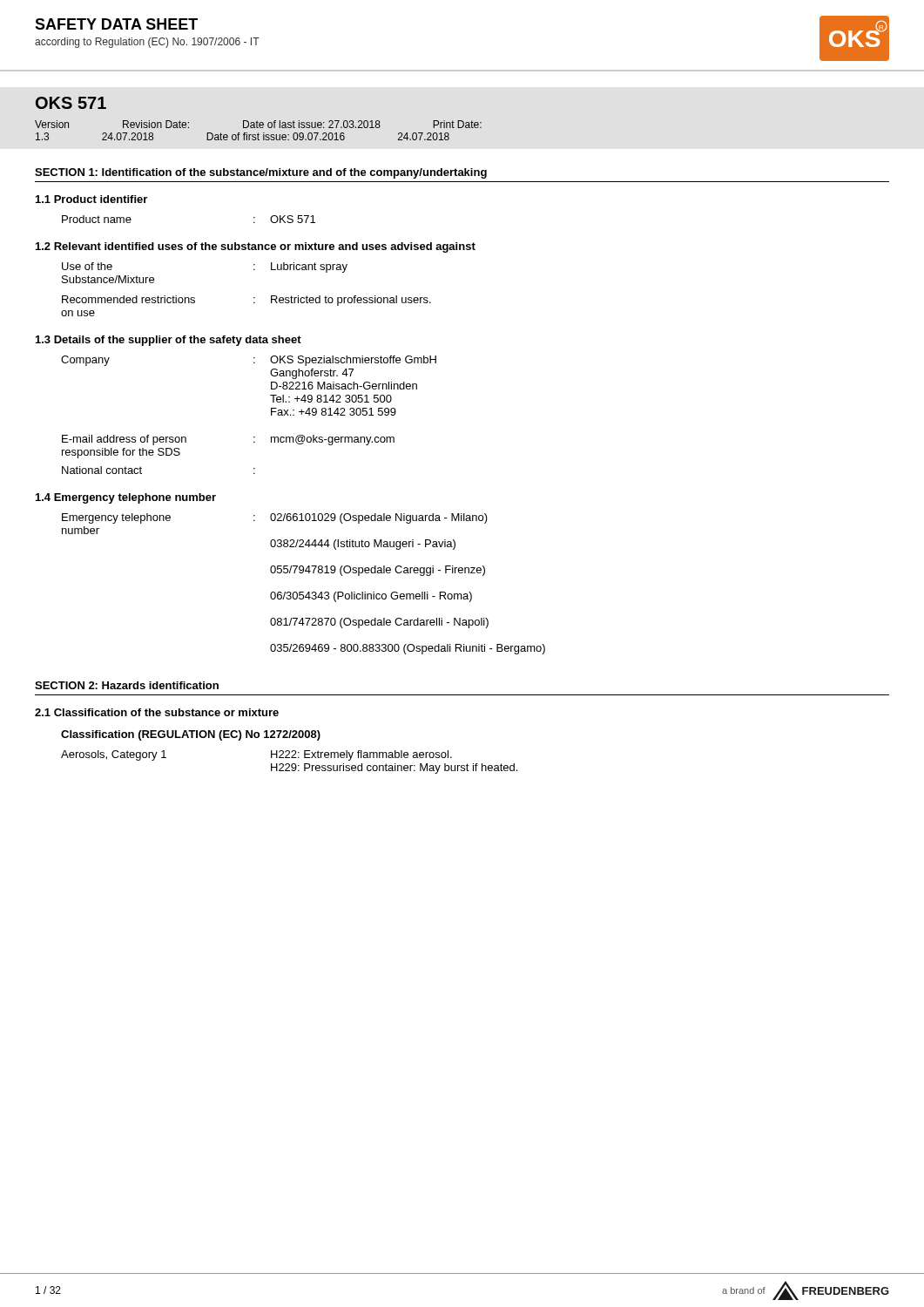Find the section header on this page that starts "2.1 Classification of the substance or"
This screenshot has width=924, height=1307.
pyautogui.click(x=157, y=712)
